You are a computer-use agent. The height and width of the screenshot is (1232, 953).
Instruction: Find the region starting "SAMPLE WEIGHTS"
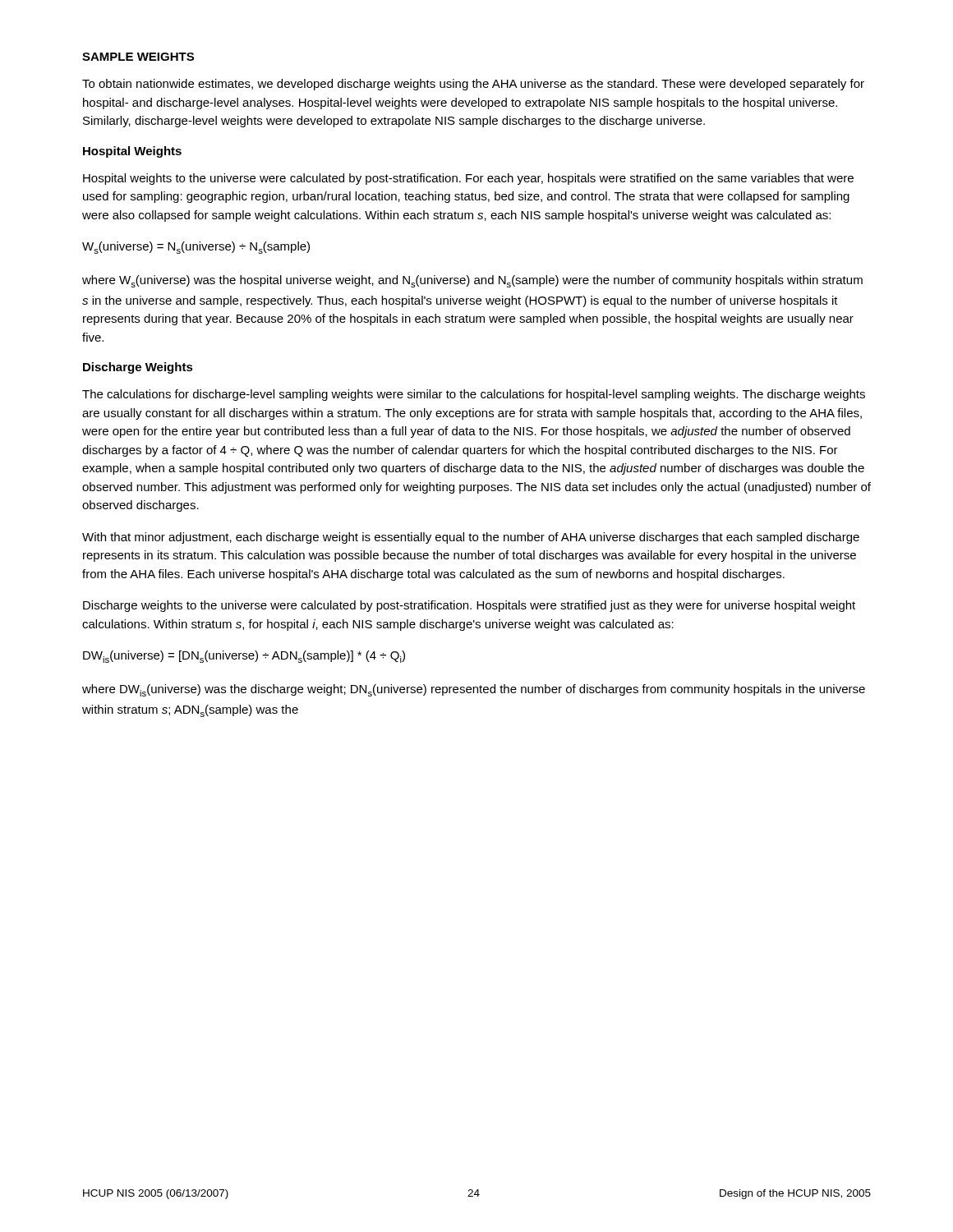(x=138, y=56)
